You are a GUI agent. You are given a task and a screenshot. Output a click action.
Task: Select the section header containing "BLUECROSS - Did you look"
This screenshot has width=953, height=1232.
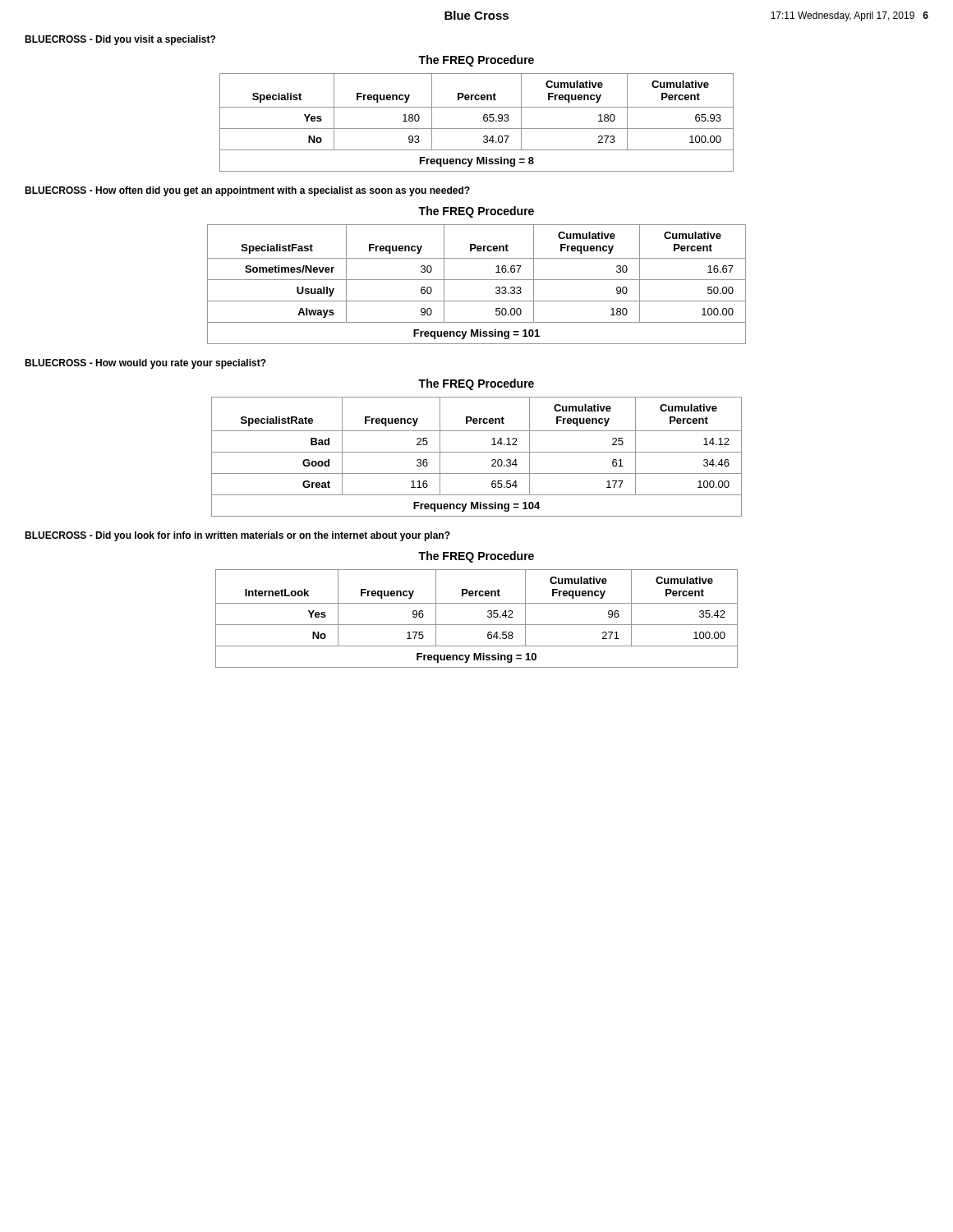click(237, 535)
